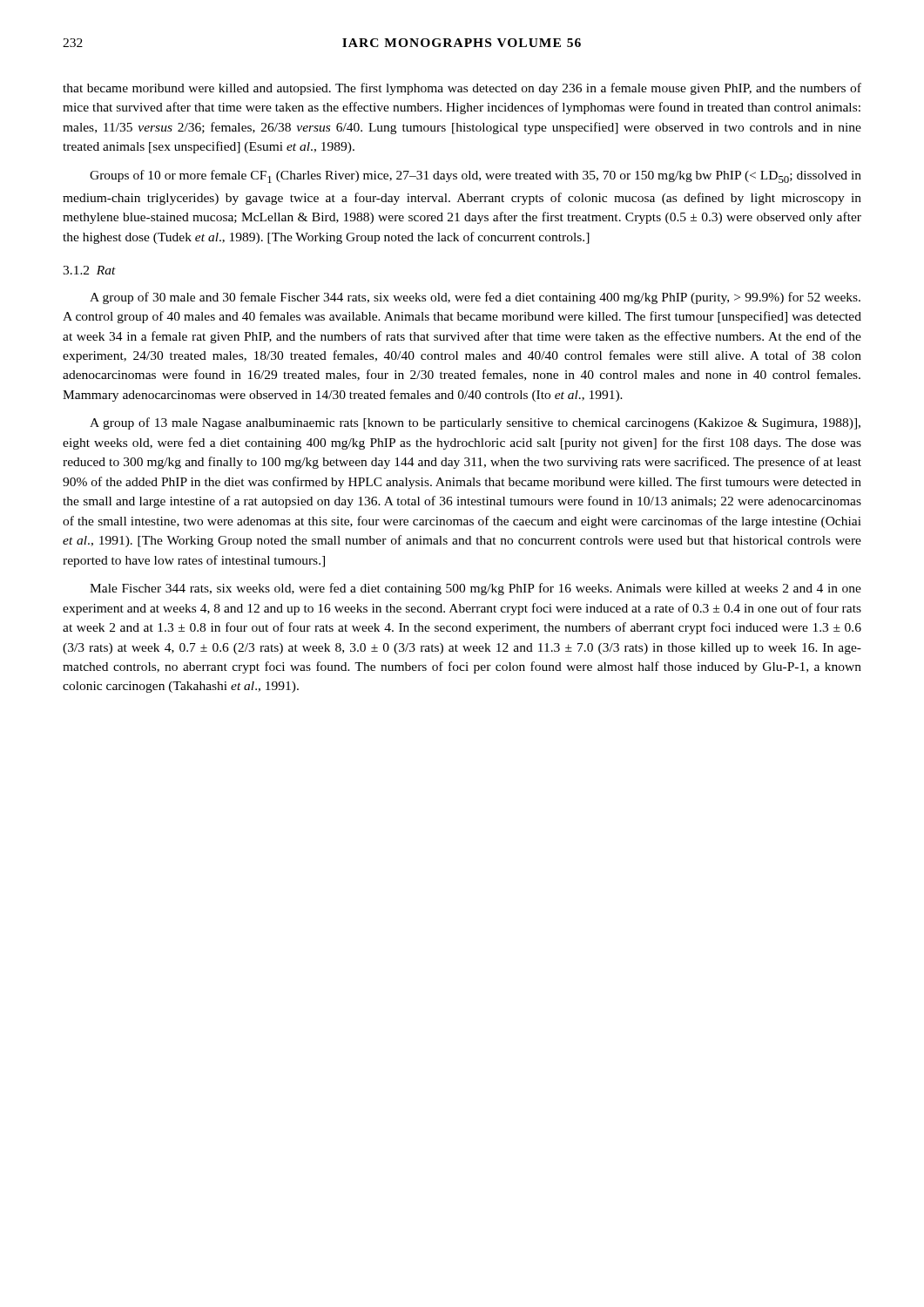Screen dimensions: 1307x924
Task: Locate the text starting "A group of 13 male Nagase analbuminaemic"
Action: coord(462,492)
